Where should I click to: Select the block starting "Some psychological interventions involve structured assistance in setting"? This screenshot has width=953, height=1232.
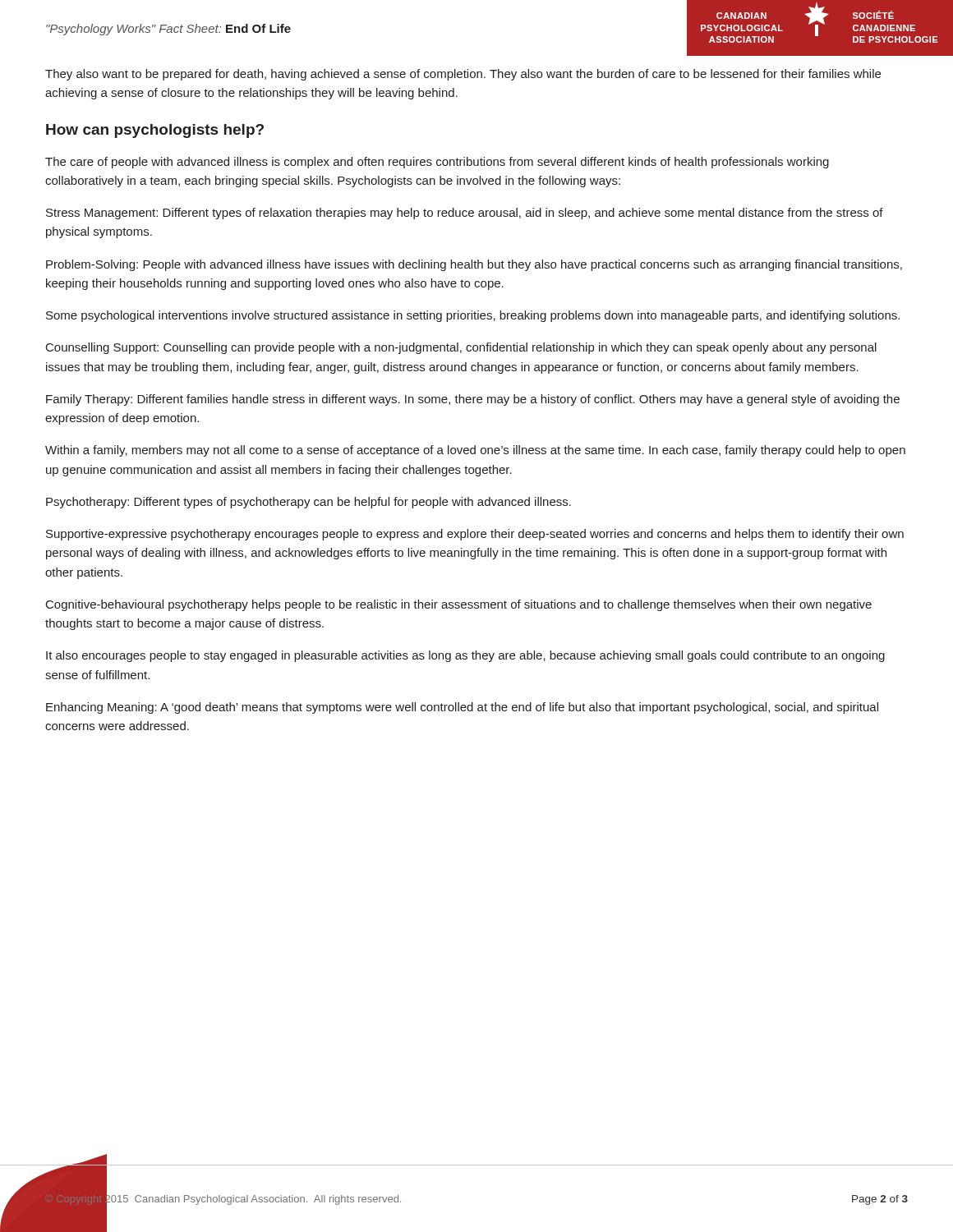(x=473, y=315)
